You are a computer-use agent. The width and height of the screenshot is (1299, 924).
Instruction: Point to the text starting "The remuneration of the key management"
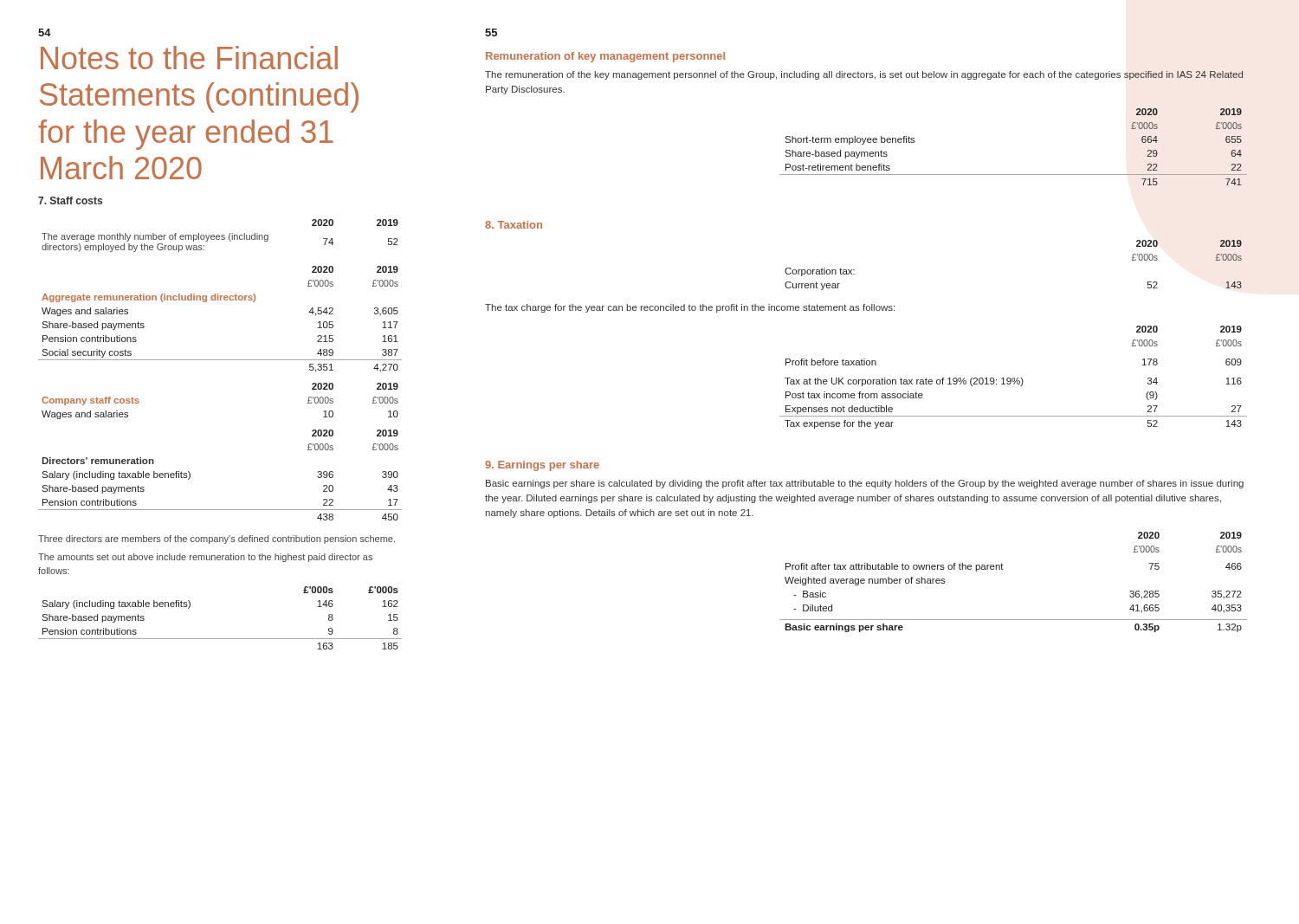click(864, 82)
